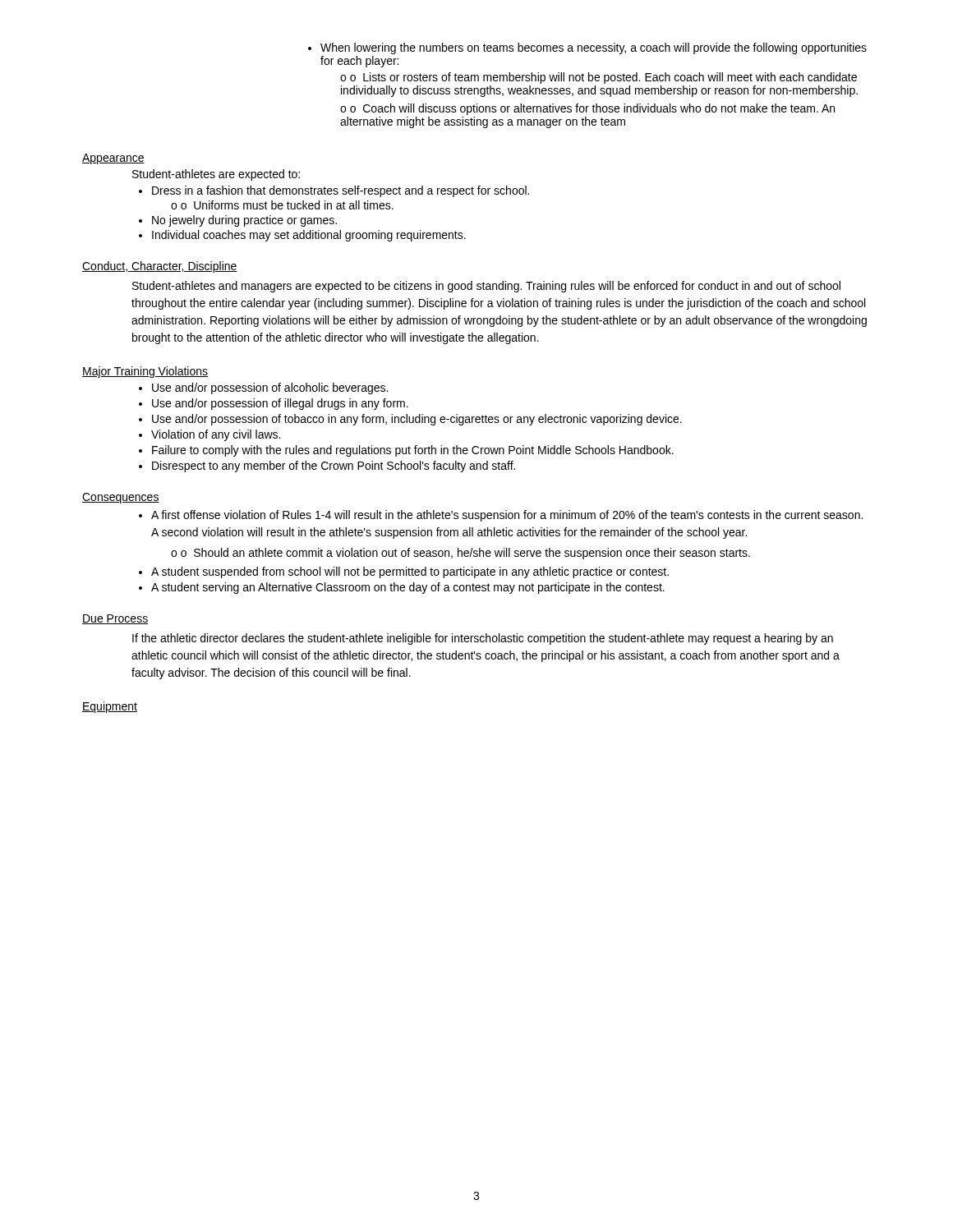953x1232 pixels.
Task: Point to the text block starting "If the athletic"
Action: 485,655
